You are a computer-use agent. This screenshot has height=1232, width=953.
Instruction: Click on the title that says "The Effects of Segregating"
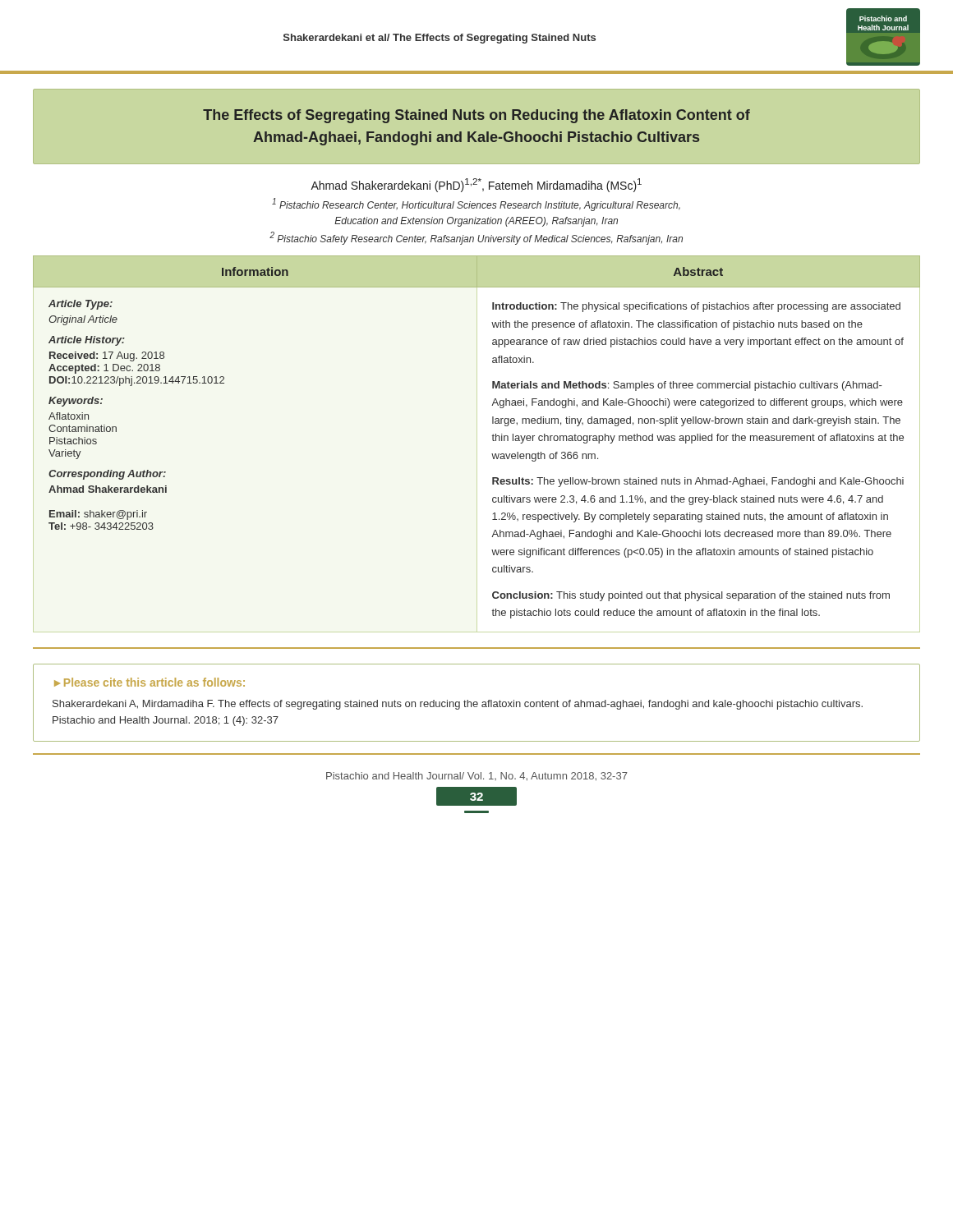point(476,127)
